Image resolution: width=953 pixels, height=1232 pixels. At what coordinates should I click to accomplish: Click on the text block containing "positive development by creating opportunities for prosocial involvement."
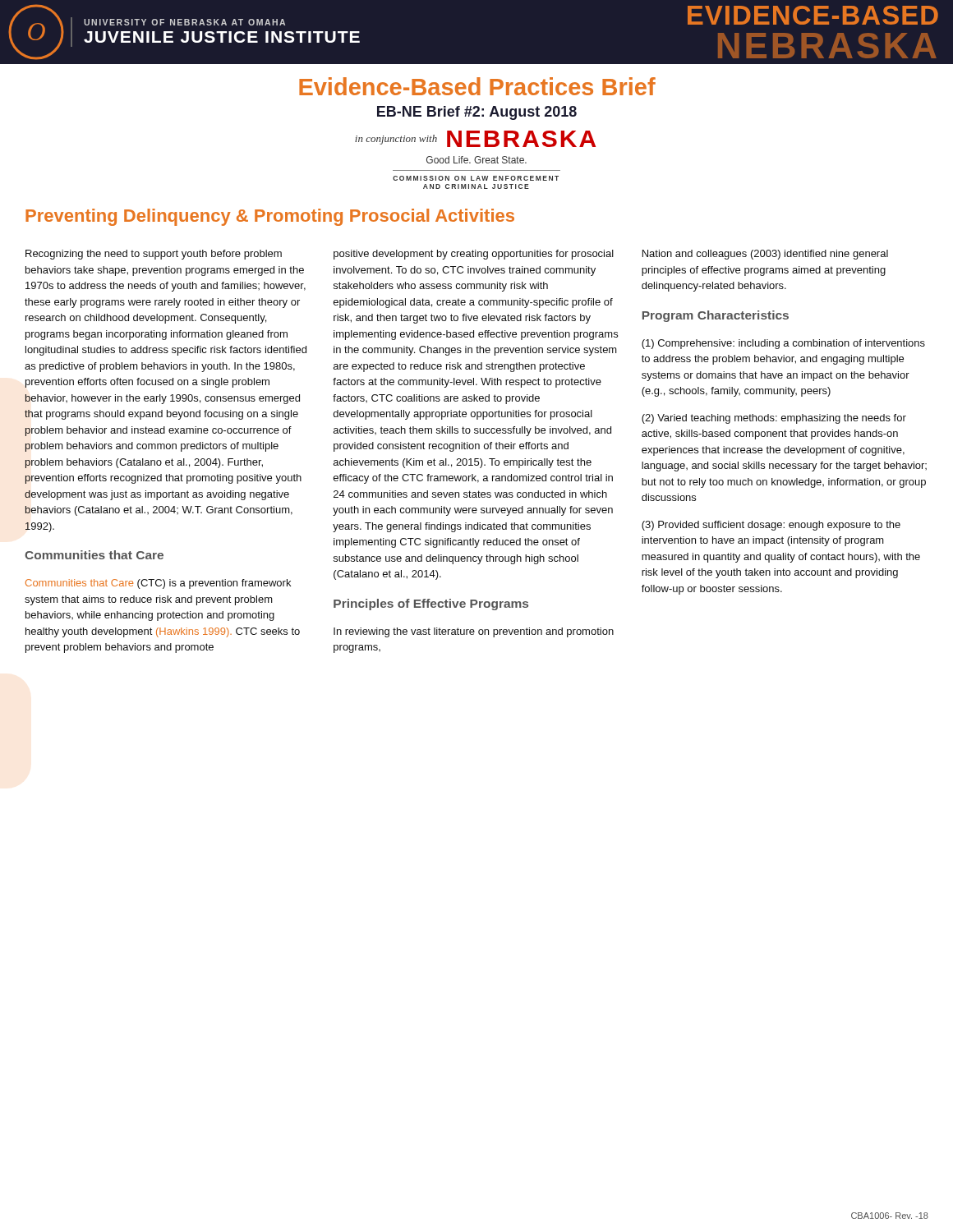tap(476, 450)
